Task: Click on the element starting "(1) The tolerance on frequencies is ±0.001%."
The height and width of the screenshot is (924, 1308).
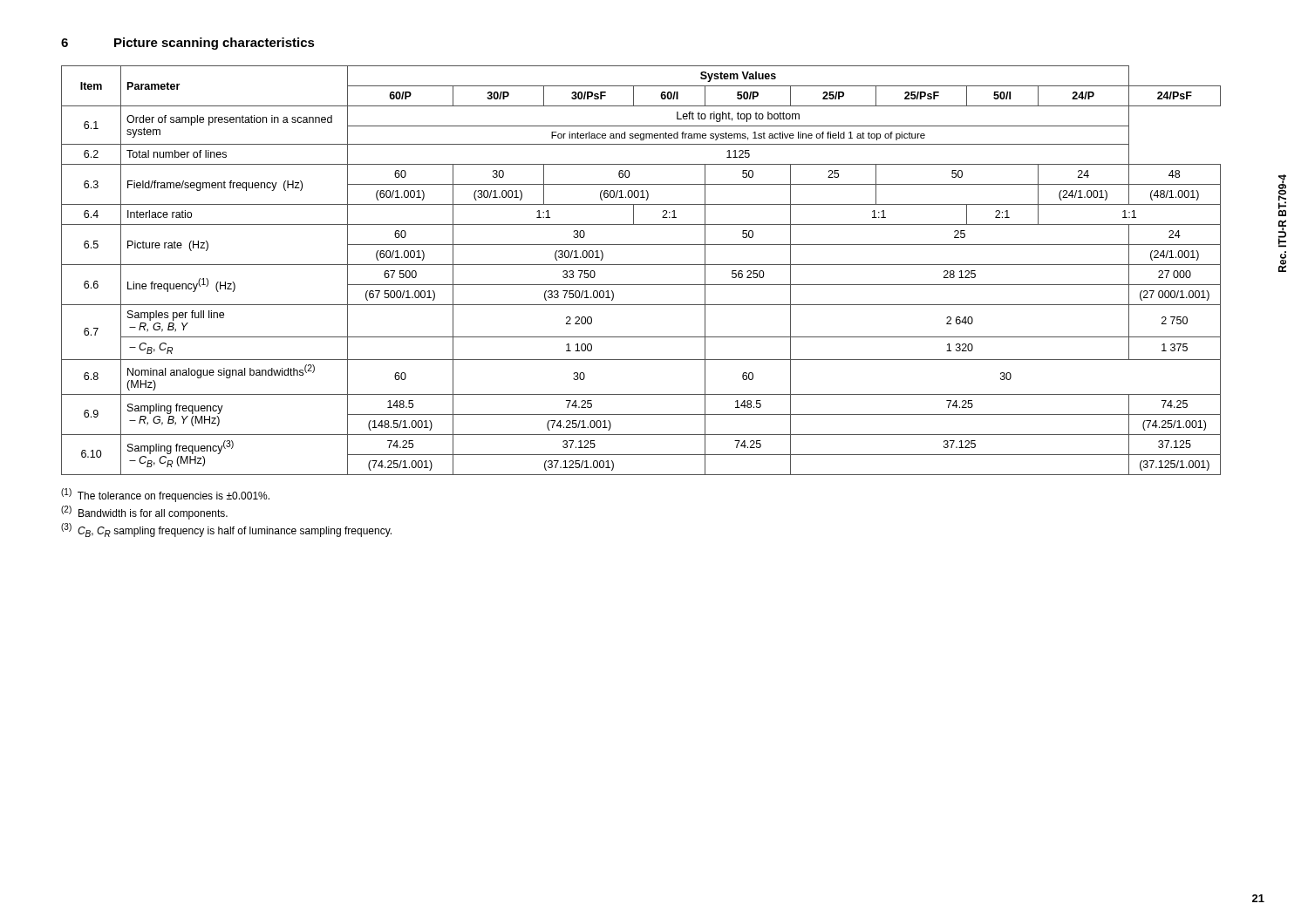Action: point(166,494)
